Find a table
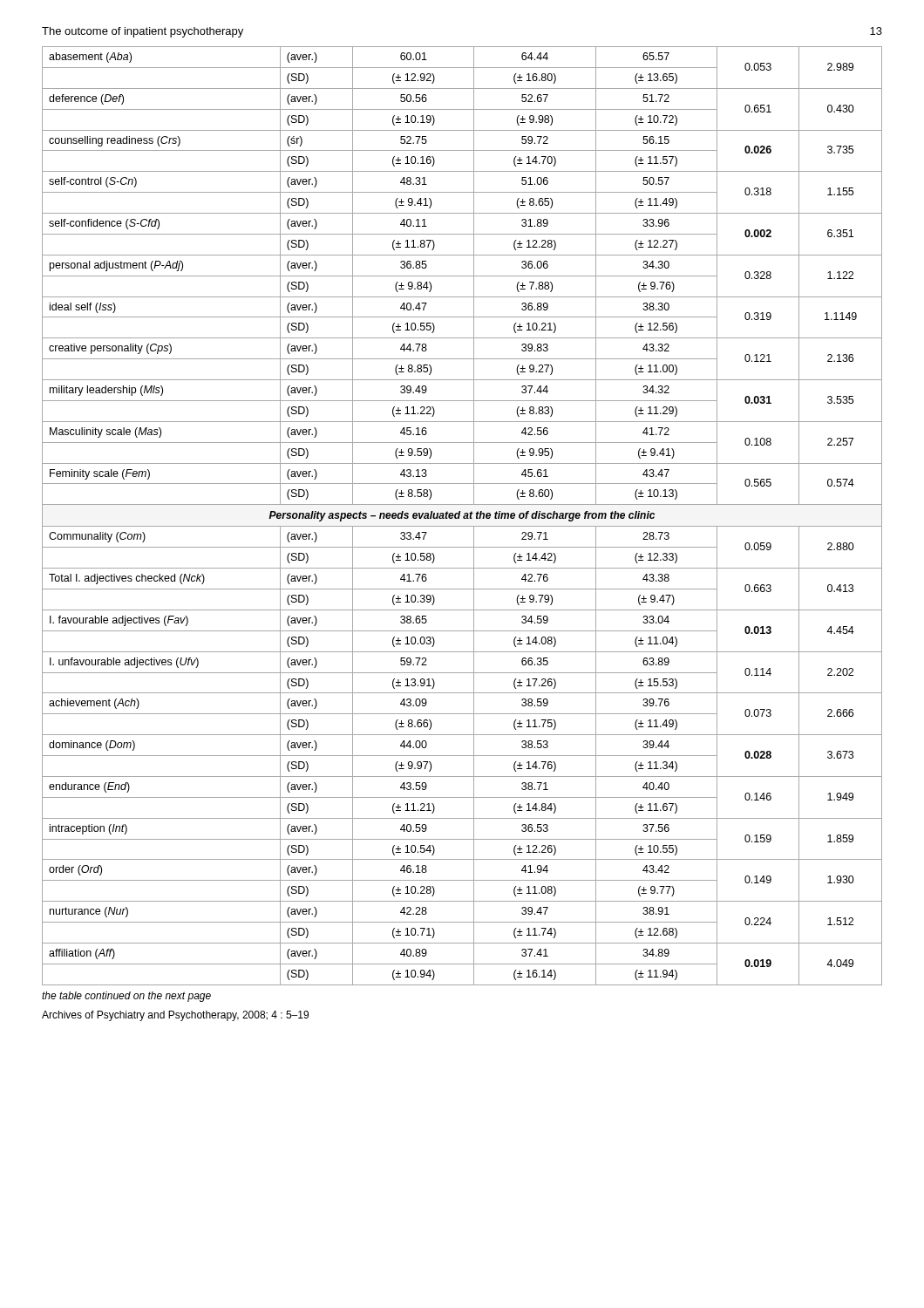Viewport: 924px width, 1308px height. (462, 516)
